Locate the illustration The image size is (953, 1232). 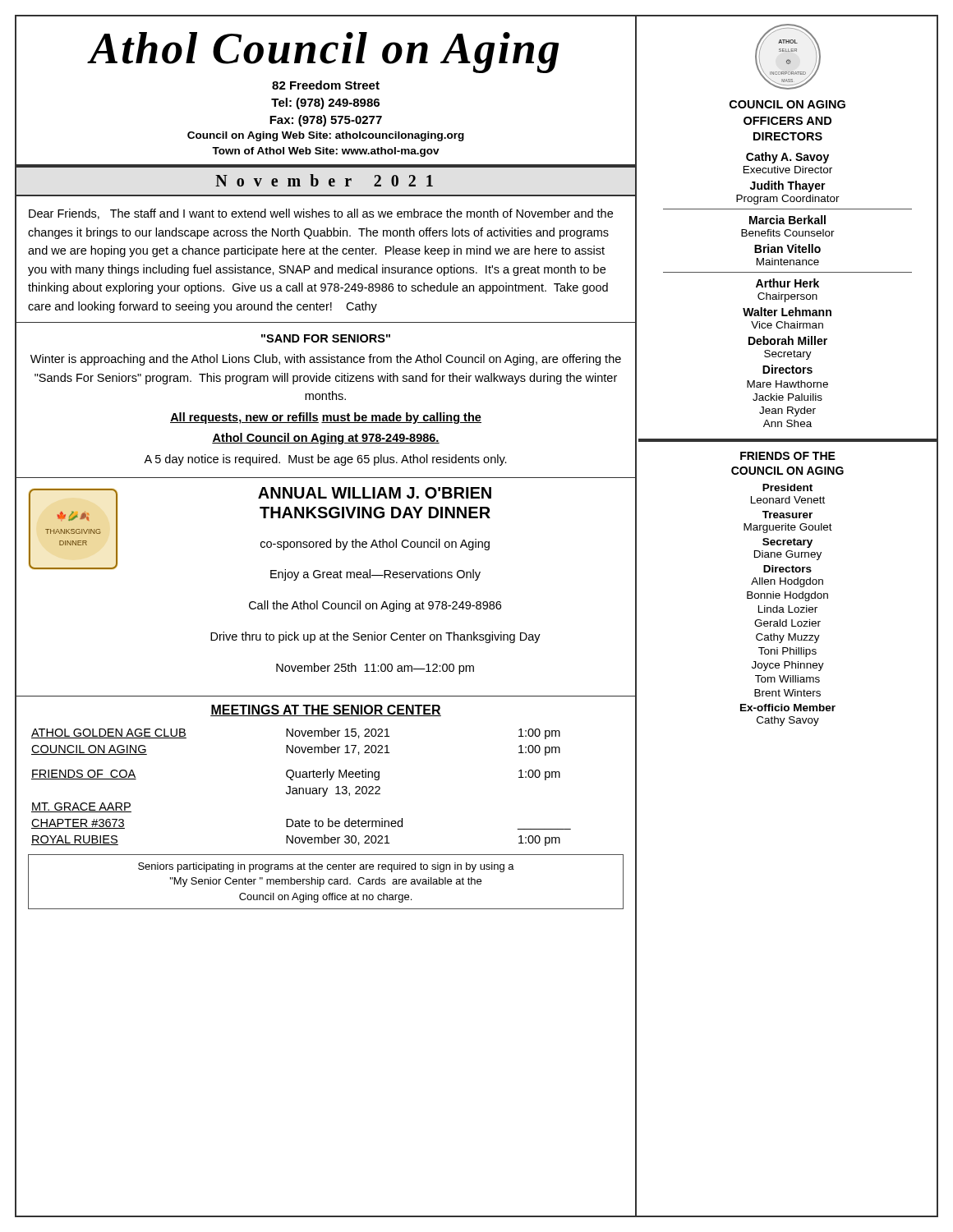[73, 531]
